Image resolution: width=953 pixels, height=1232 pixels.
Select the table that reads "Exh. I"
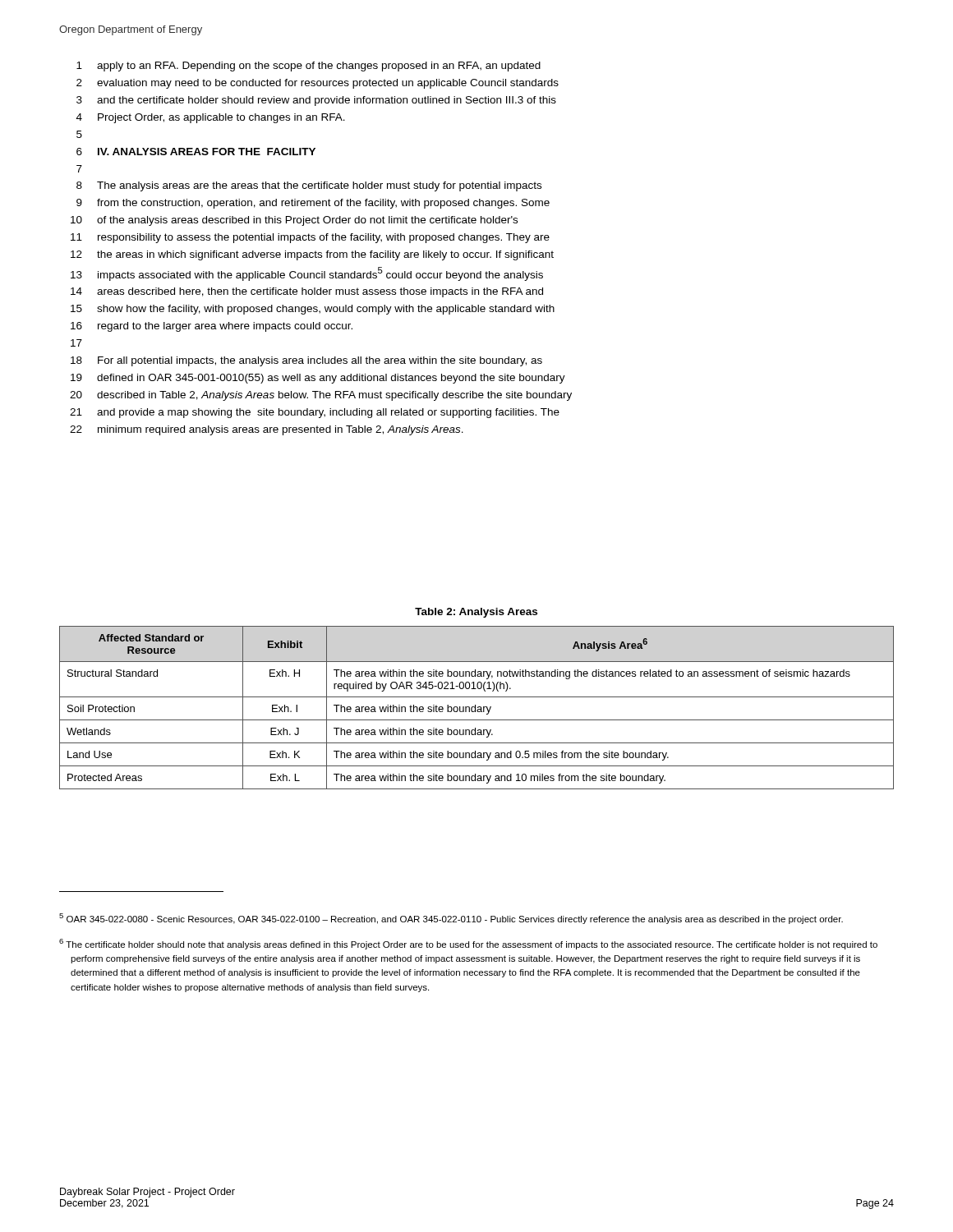[476, 708]
